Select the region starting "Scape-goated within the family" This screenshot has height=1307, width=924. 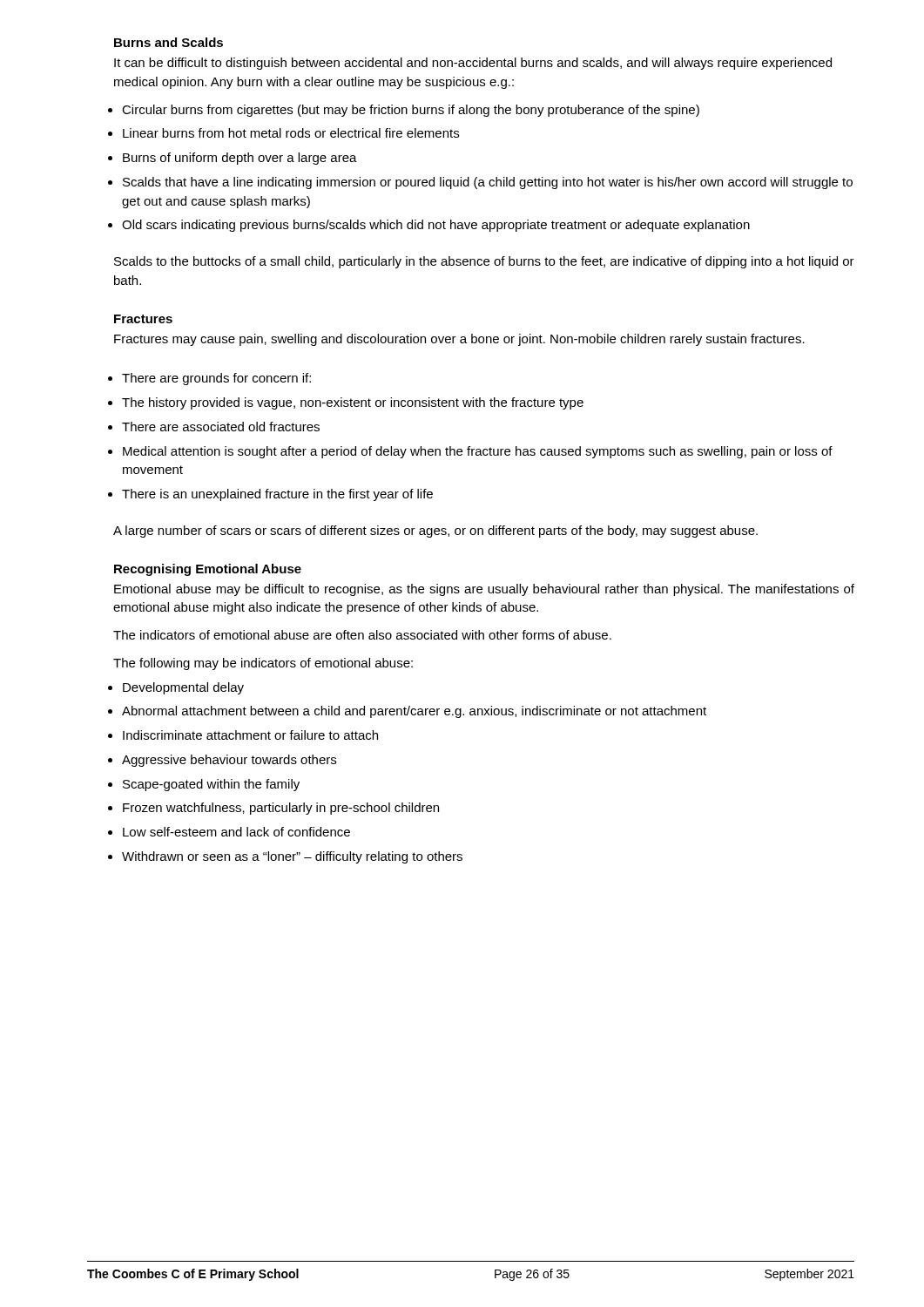click(211, 783)
